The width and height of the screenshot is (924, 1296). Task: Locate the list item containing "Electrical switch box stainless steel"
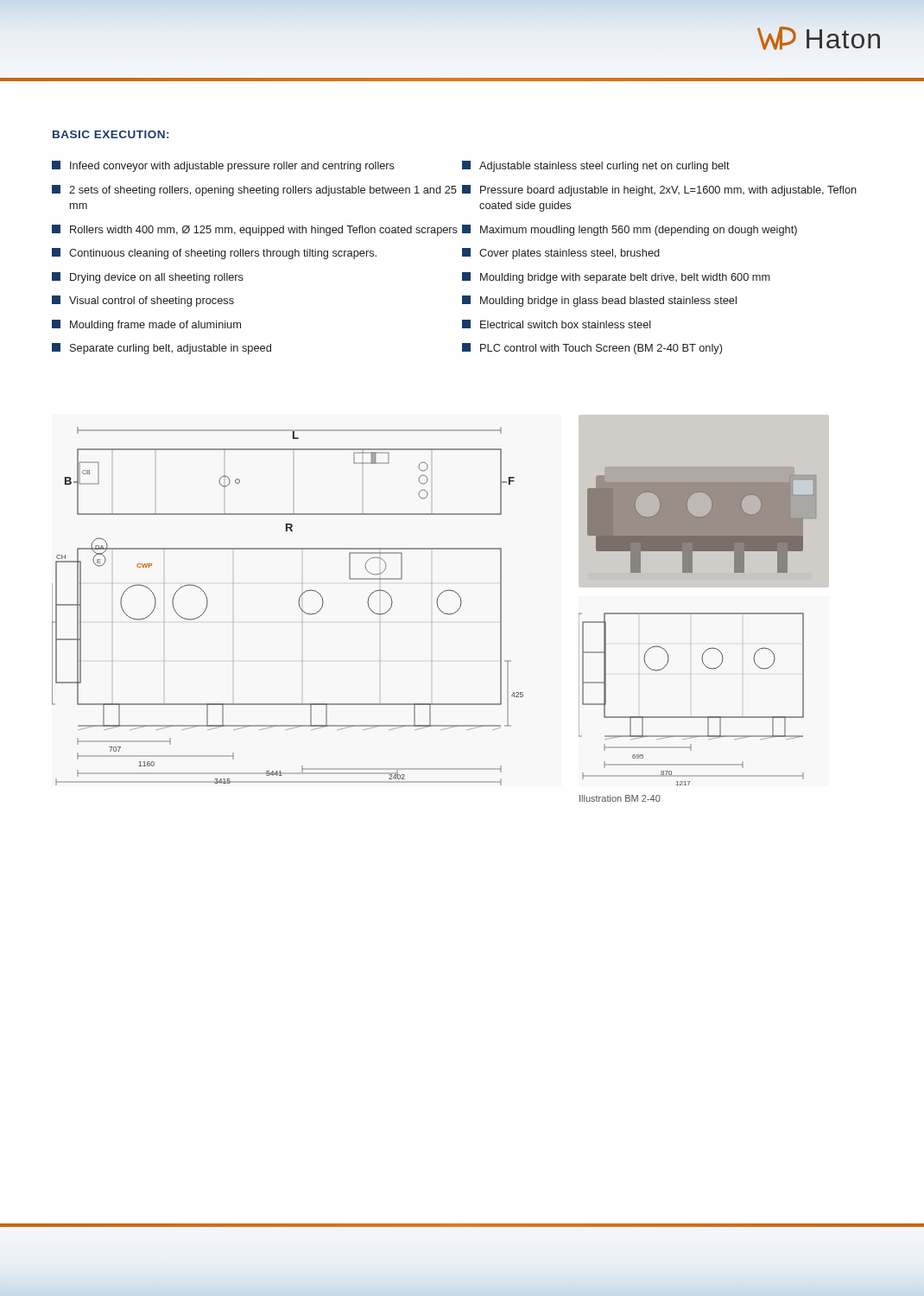(557, 325)
